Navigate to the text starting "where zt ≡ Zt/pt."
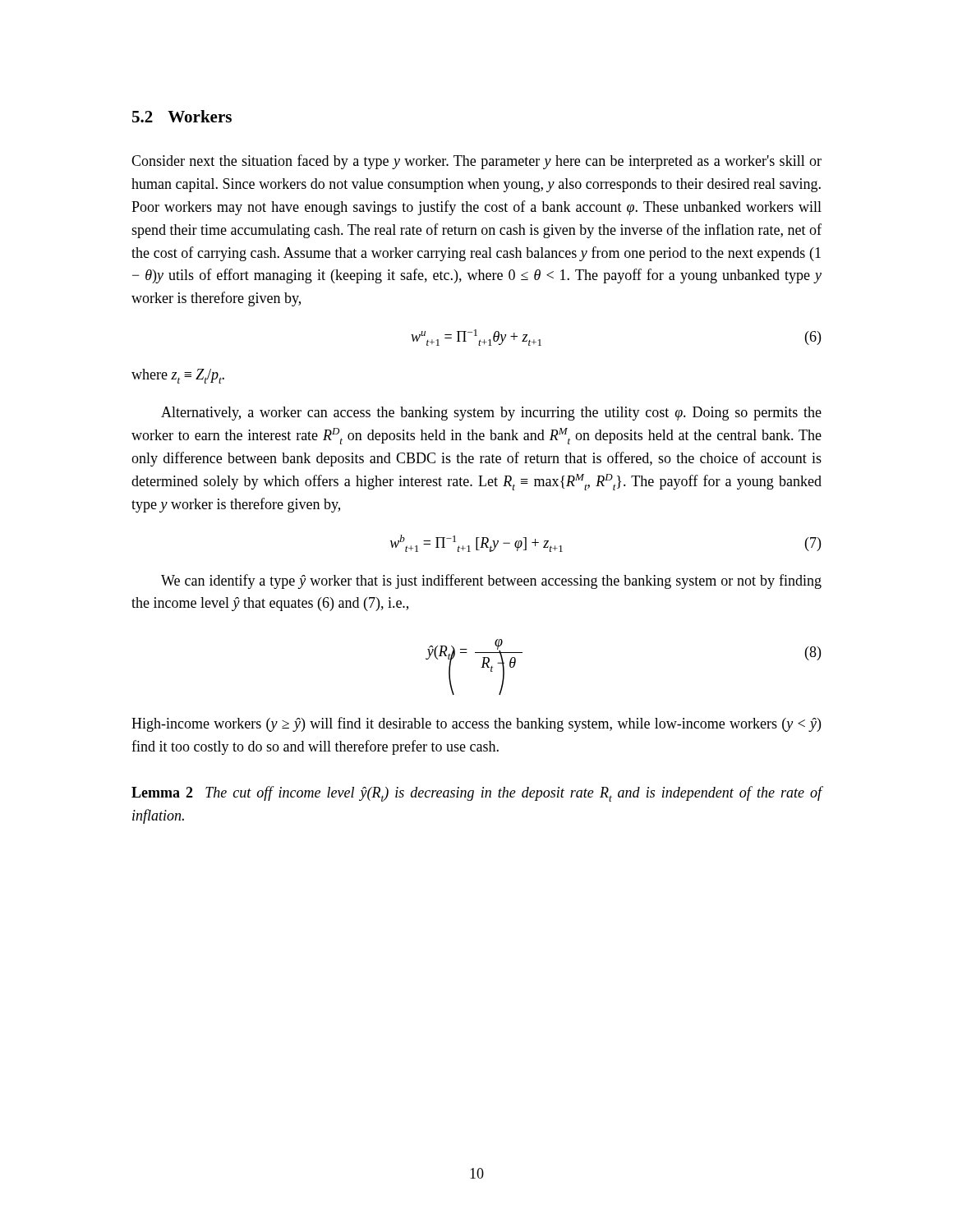The image size is (953, 1232). click(178, 376)
